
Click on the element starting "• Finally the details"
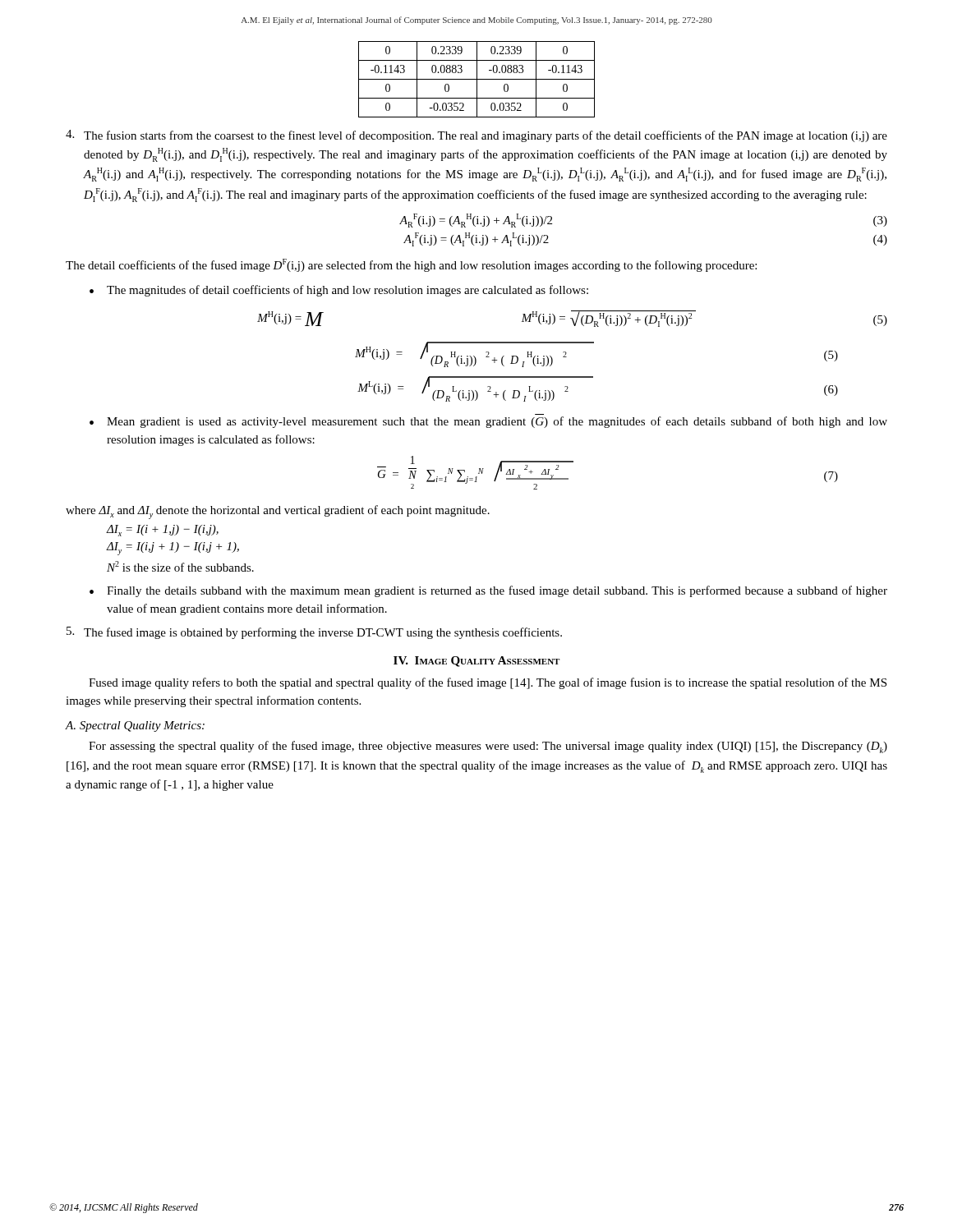[488, 600]
